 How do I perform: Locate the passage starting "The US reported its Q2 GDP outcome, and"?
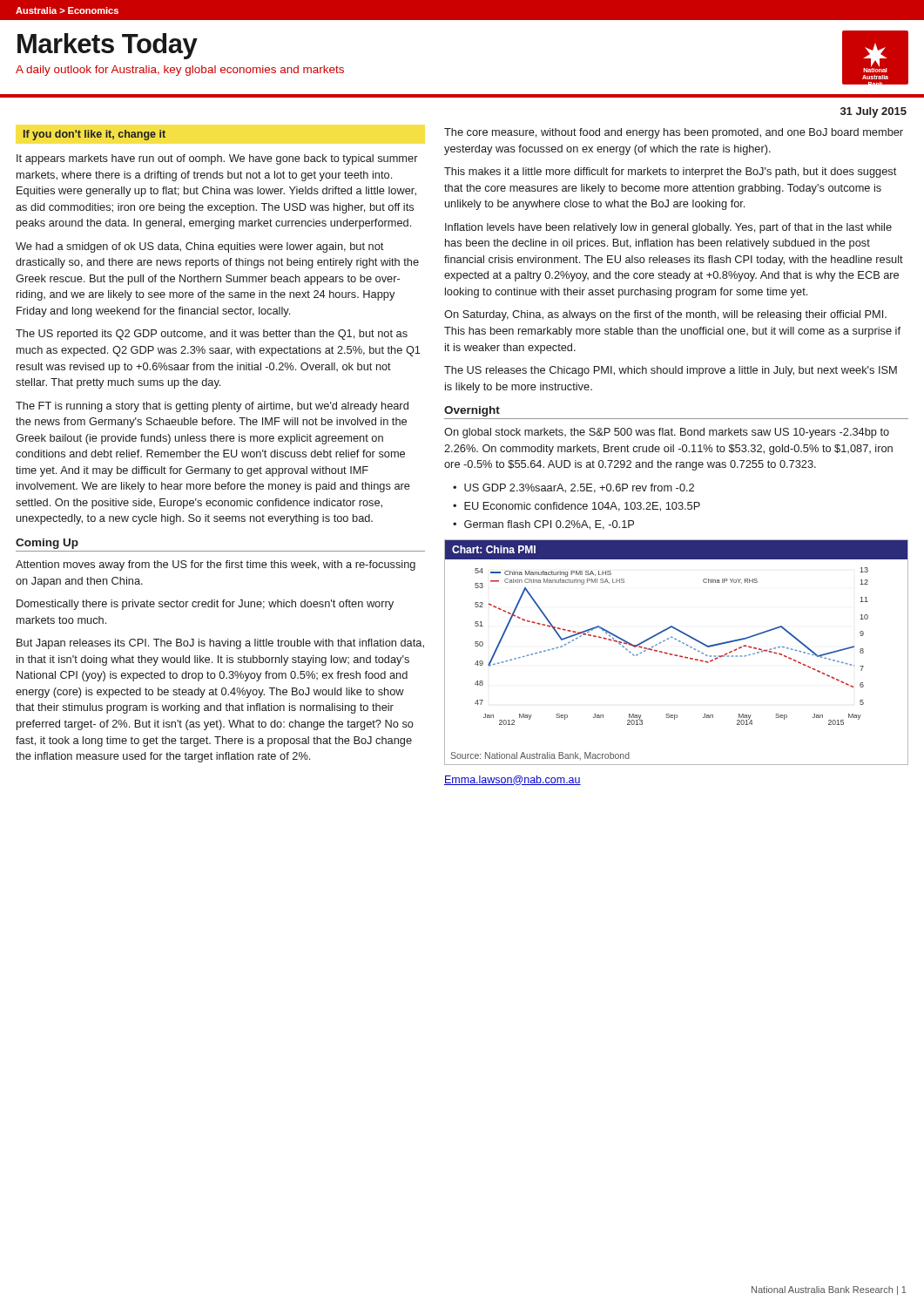218,358
